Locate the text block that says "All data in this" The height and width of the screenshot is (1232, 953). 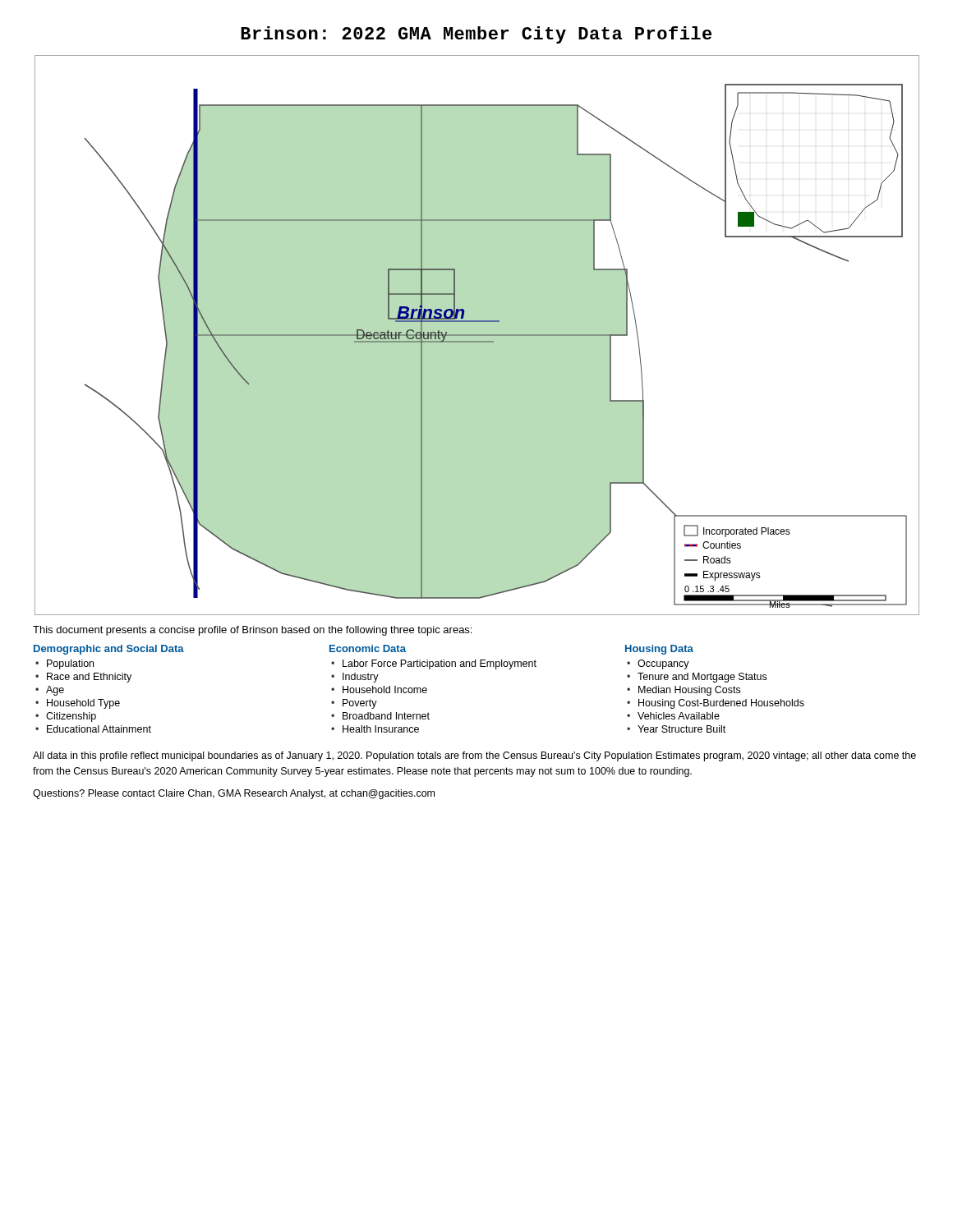(x=475, y=763)
